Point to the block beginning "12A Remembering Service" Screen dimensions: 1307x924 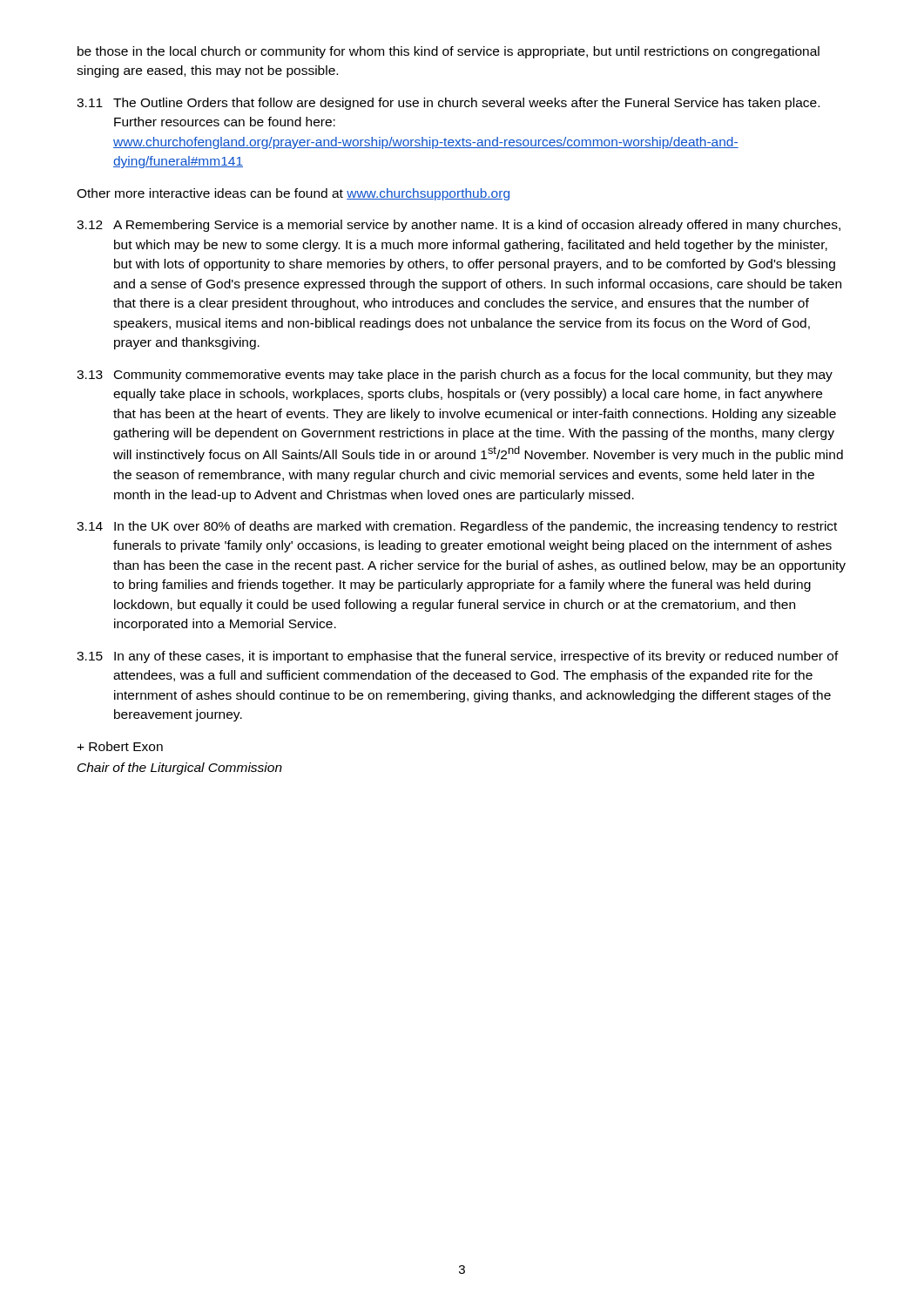[x=462, y=284]
